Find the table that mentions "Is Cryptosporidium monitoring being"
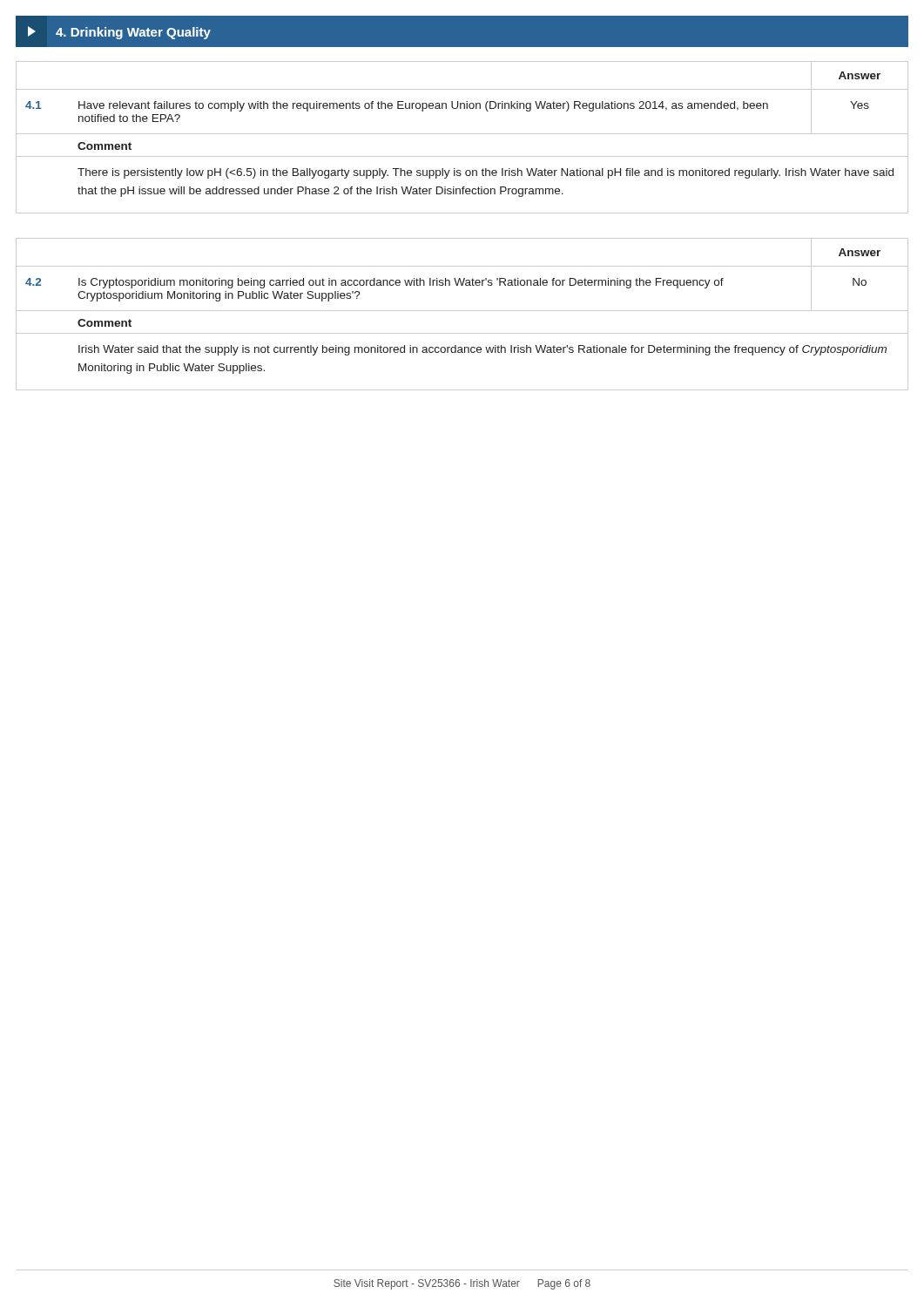This screenshot has width=924, height=1307. [462, 314]
